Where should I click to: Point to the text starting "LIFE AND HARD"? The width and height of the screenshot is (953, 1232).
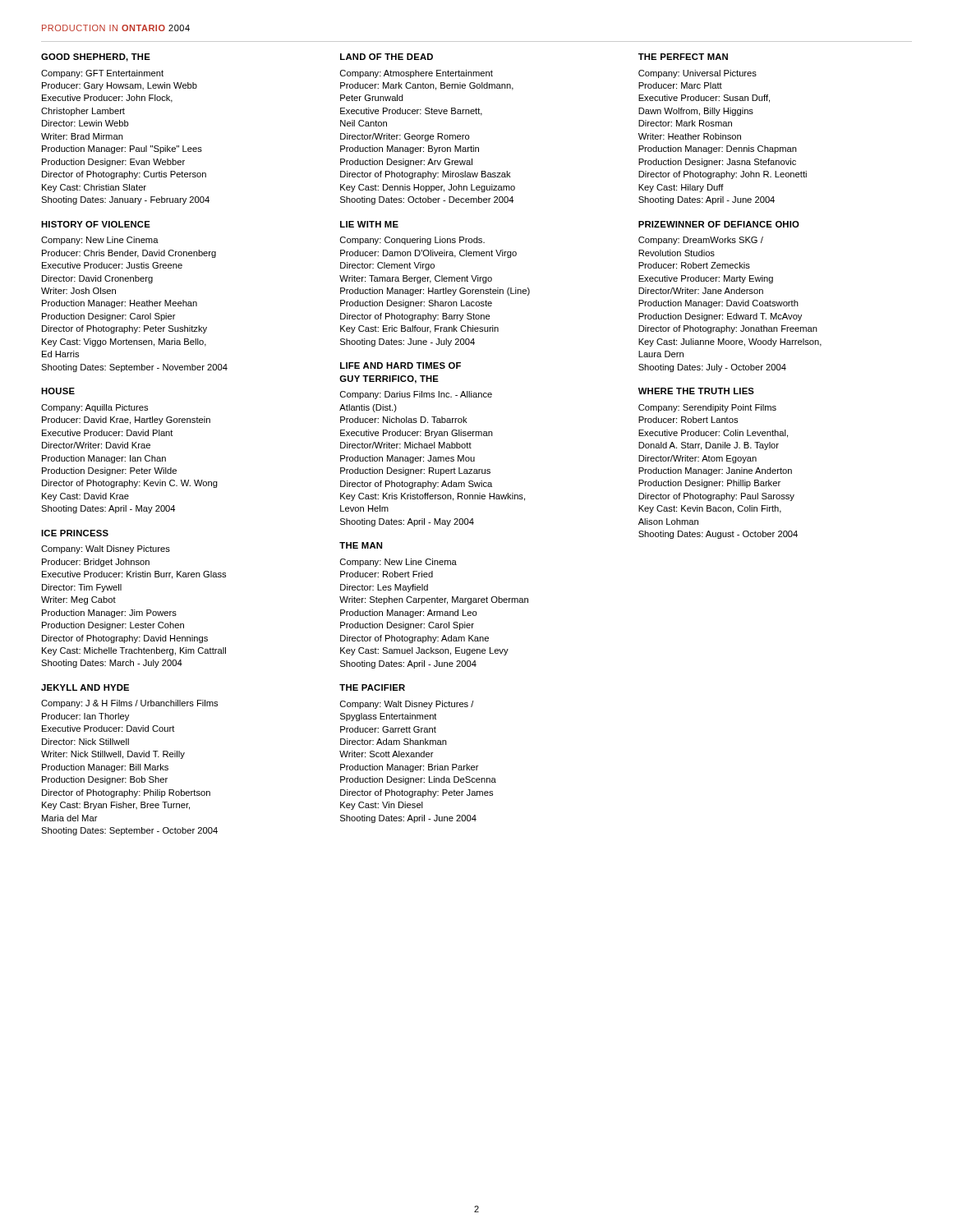[x=401, y=365]
